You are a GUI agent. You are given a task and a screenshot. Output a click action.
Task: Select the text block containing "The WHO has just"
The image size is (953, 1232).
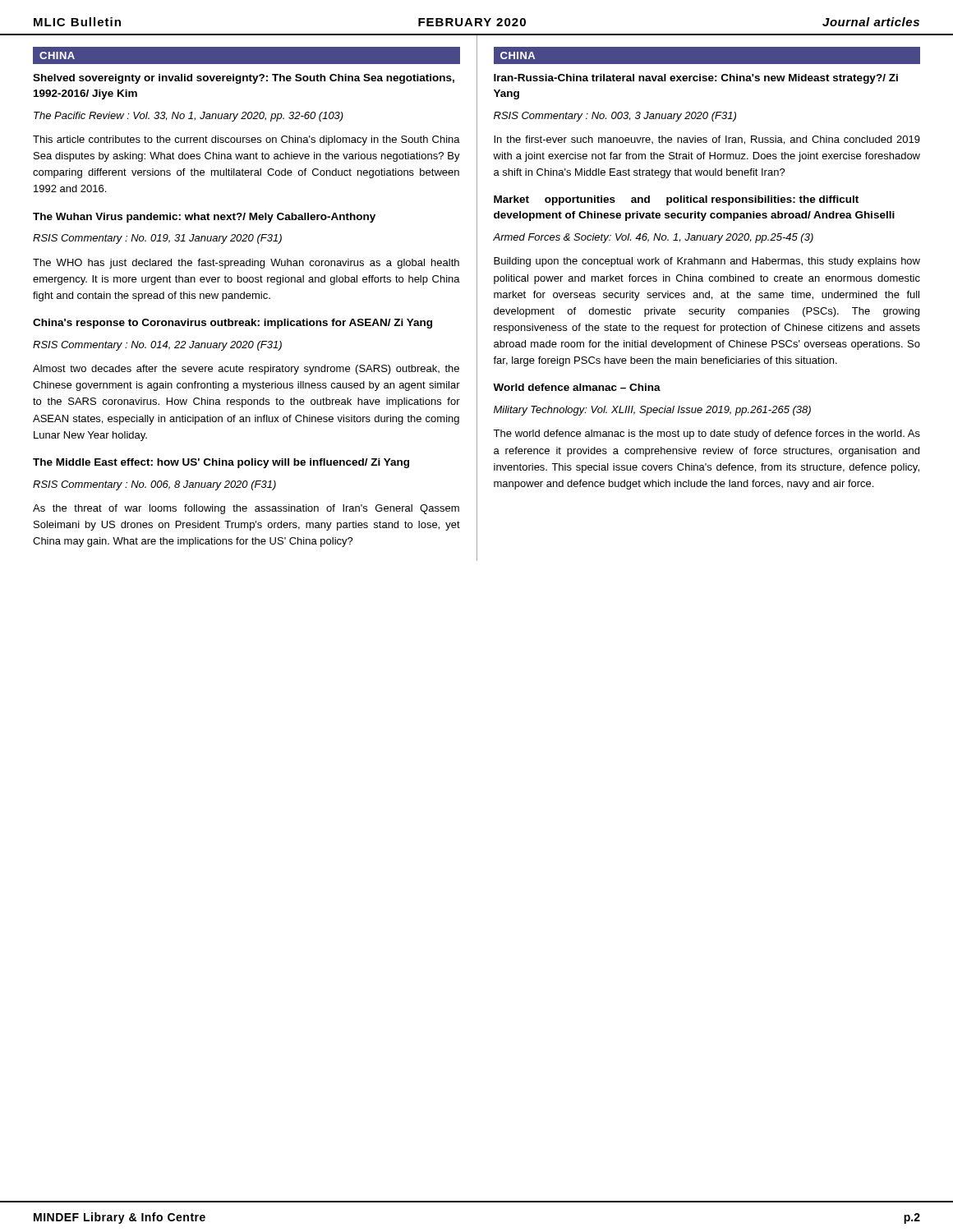tap(246, 279)
